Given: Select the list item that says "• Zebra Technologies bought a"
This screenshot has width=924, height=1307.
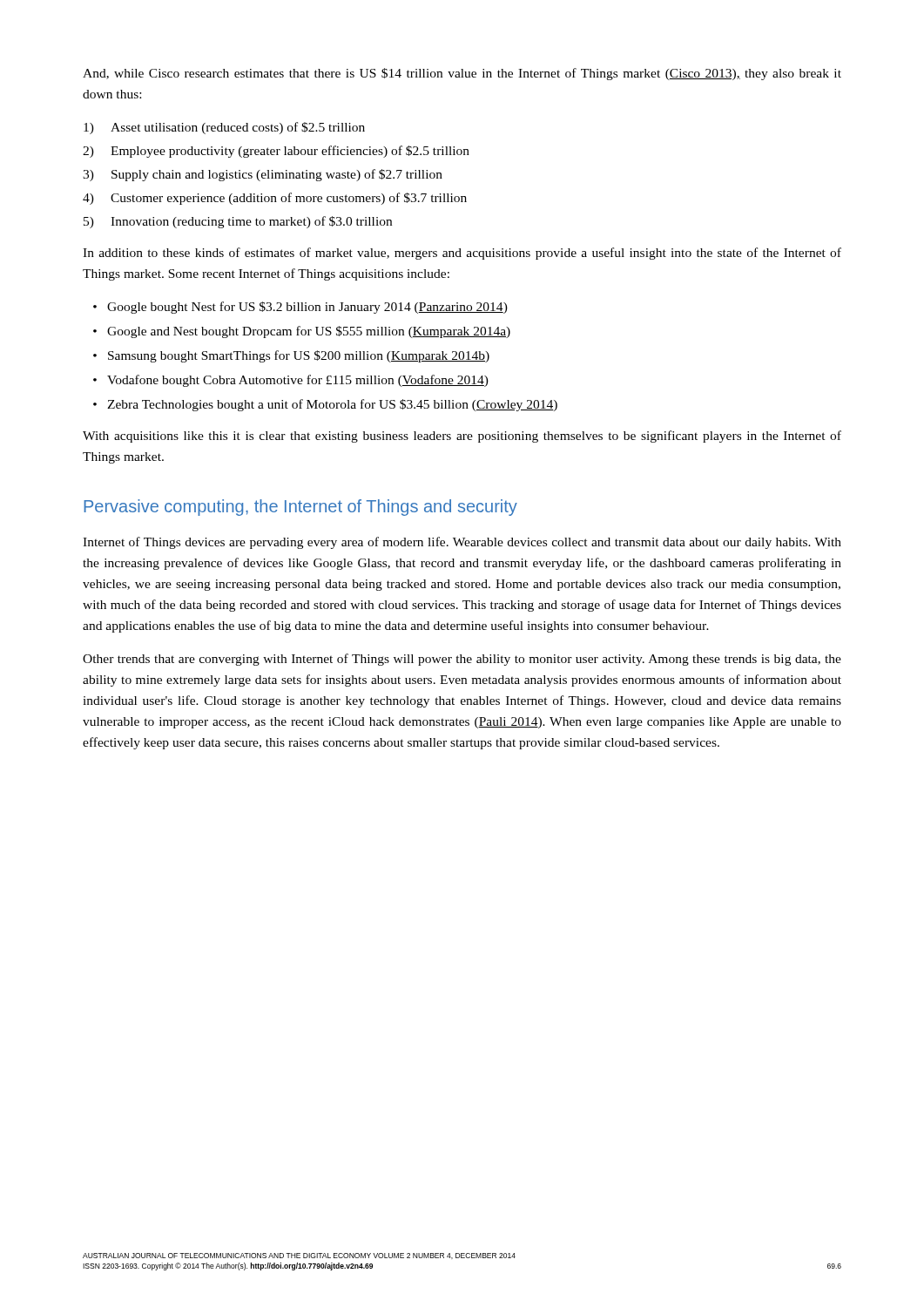Looking at the screenshot, I should 320,405.
